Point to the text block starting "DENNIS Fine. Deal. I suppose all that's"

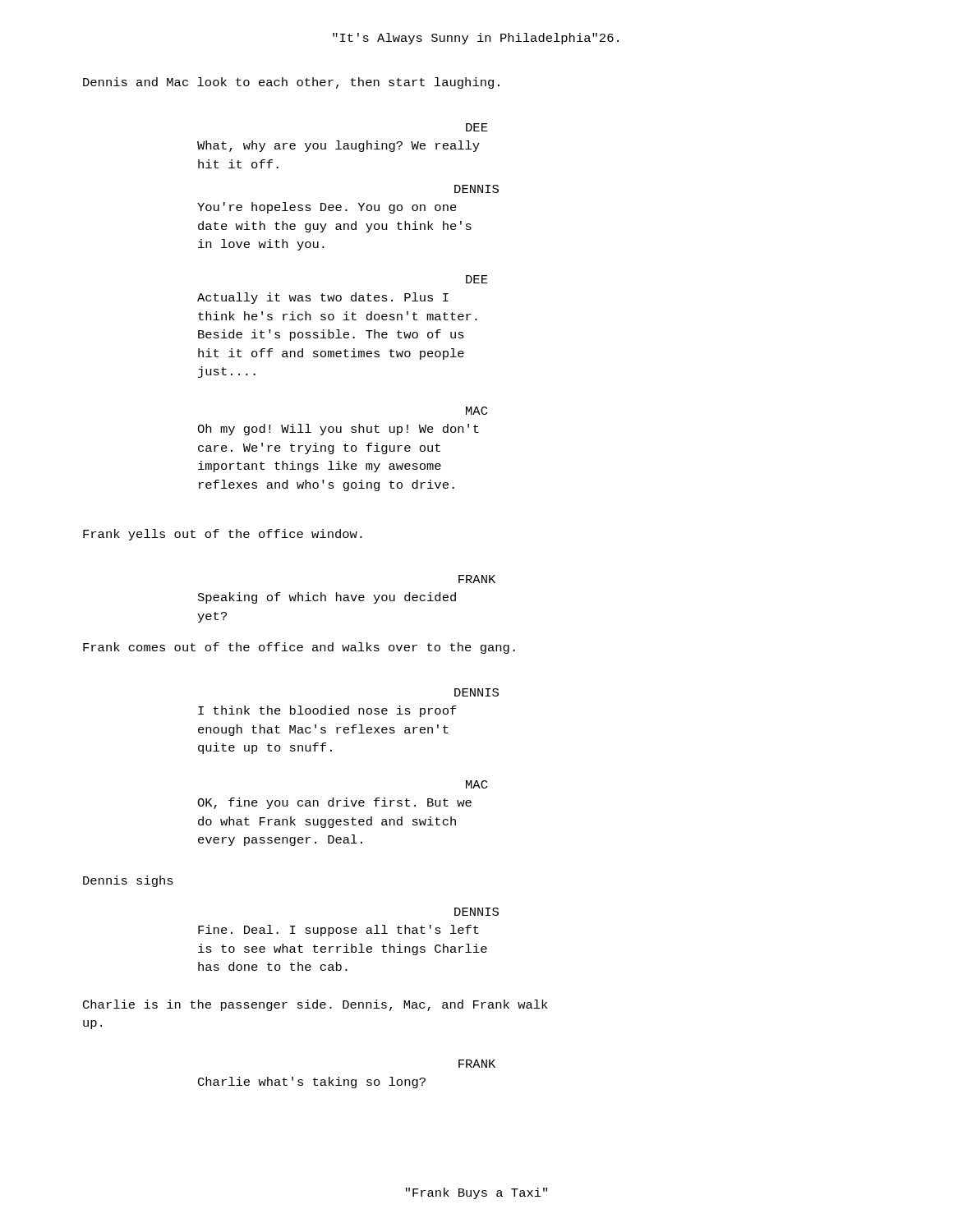(x=476, y=940)
